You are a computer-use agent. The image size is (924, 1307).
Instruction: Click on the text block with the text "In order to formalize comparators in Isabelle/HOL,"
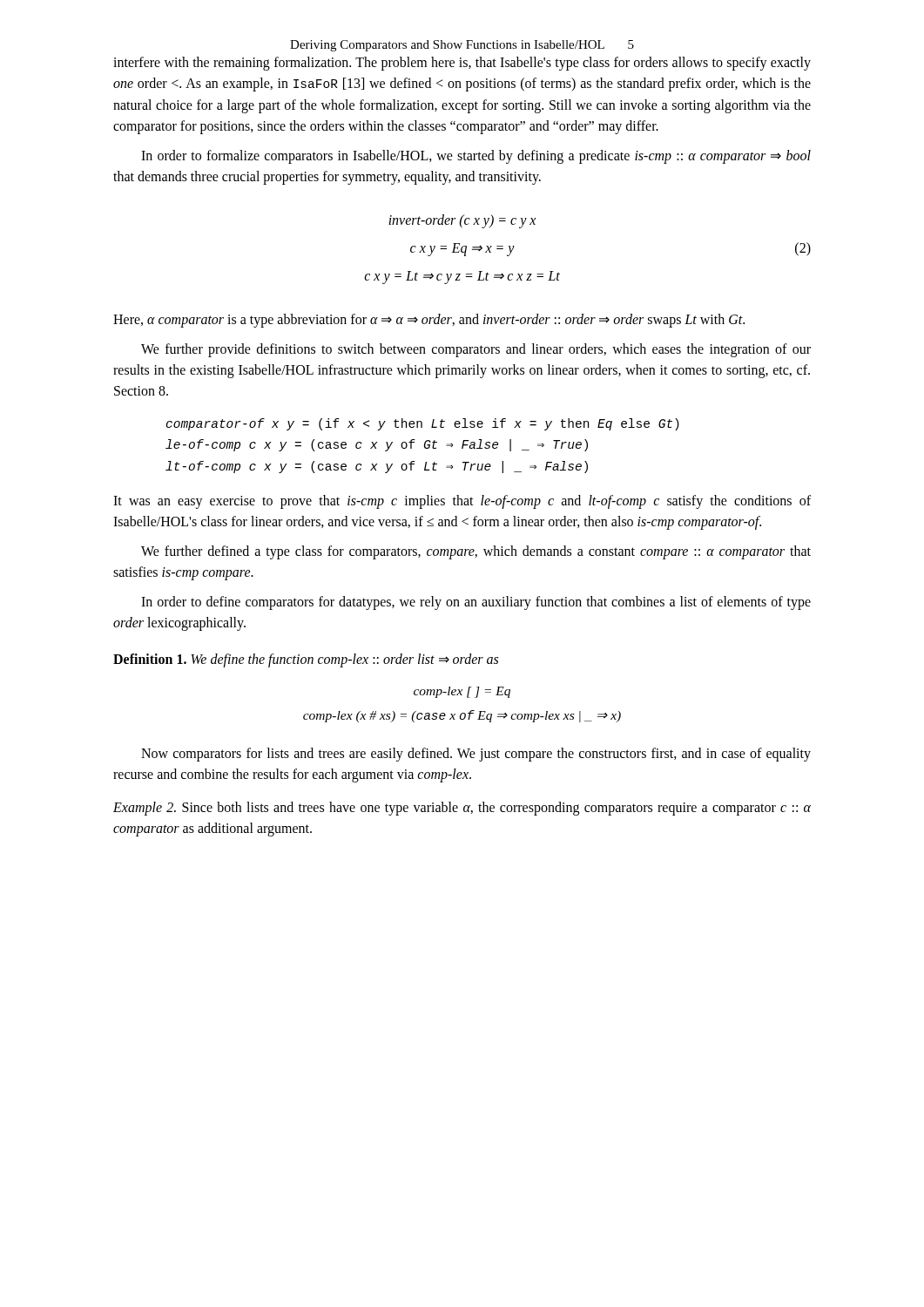pos(462,166)
